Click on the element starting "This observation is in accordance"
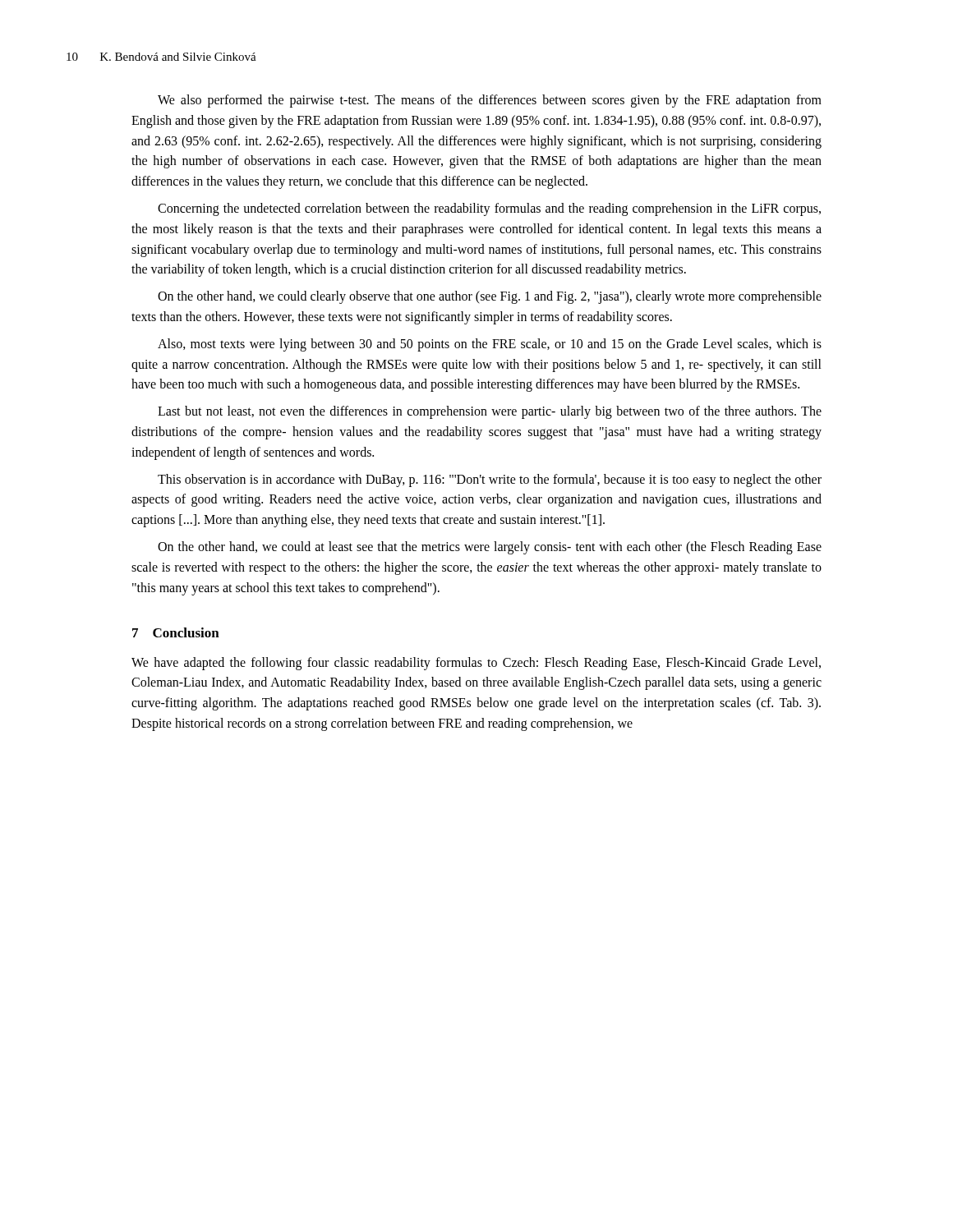Screen dimensions: 1232x953 [476, 499]
